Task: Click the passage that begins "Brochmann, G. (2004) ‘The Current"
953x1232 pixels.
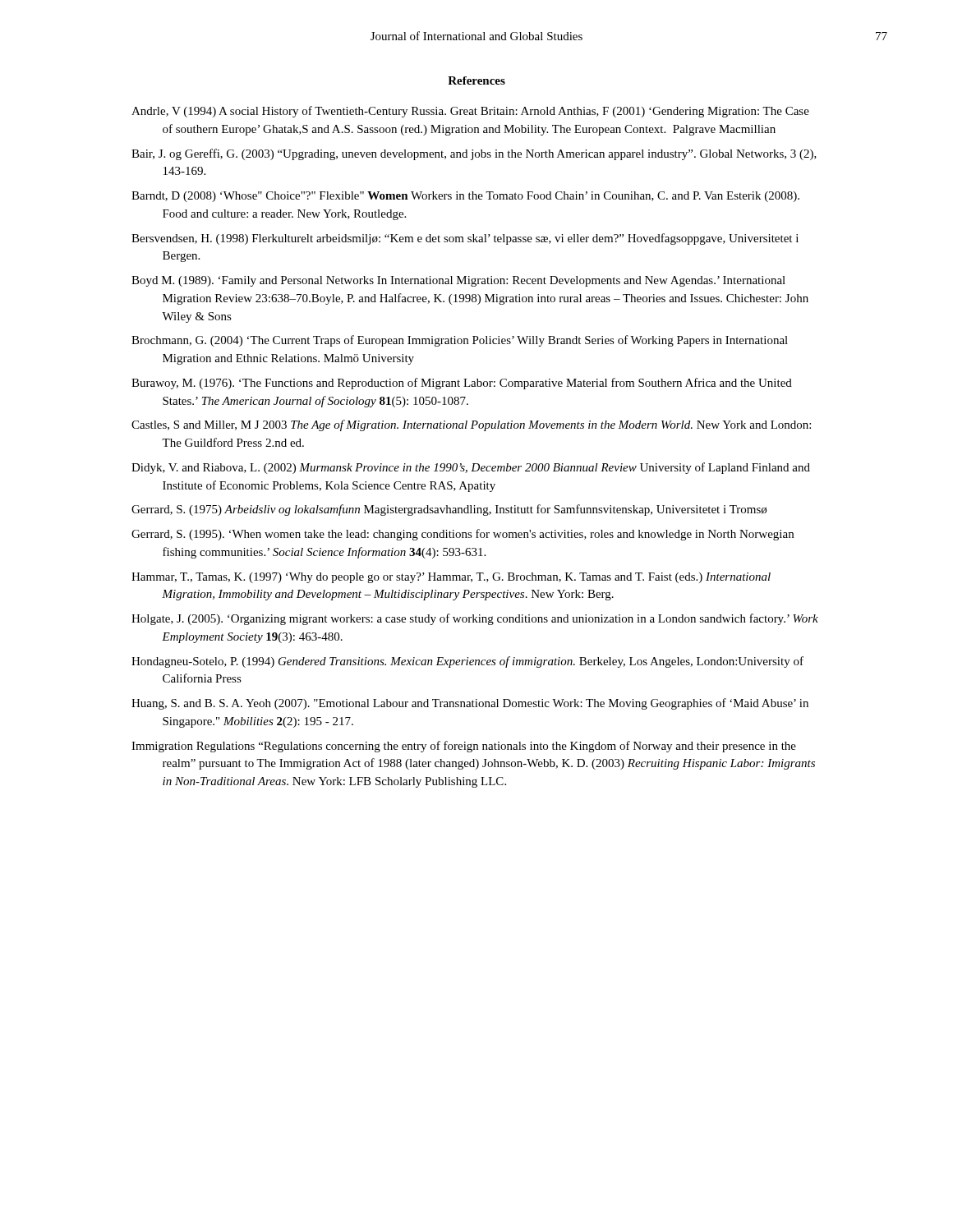Action: click(x=460, y=349)
